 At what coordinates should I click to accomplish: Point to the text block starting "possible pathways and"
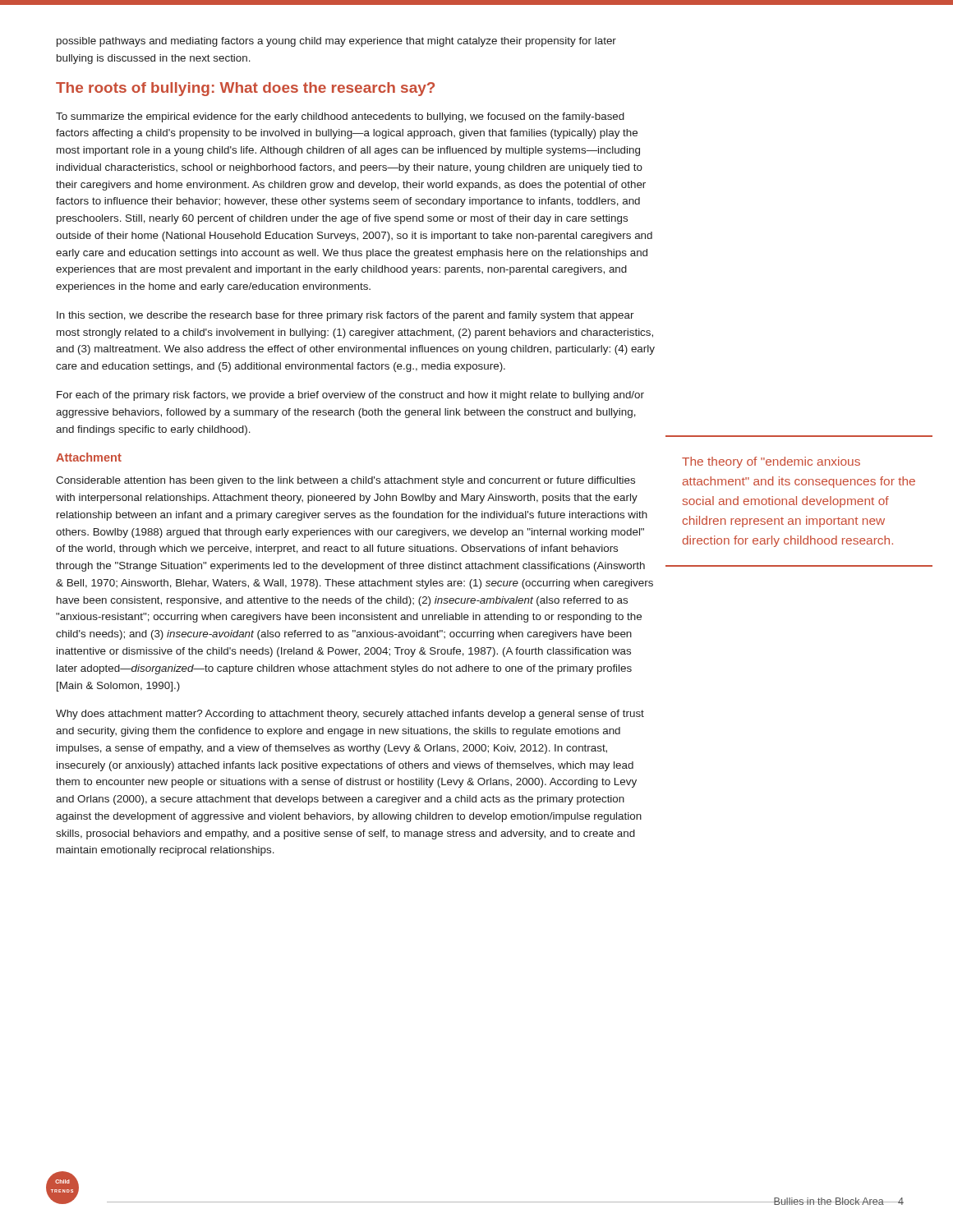point(336,49)
